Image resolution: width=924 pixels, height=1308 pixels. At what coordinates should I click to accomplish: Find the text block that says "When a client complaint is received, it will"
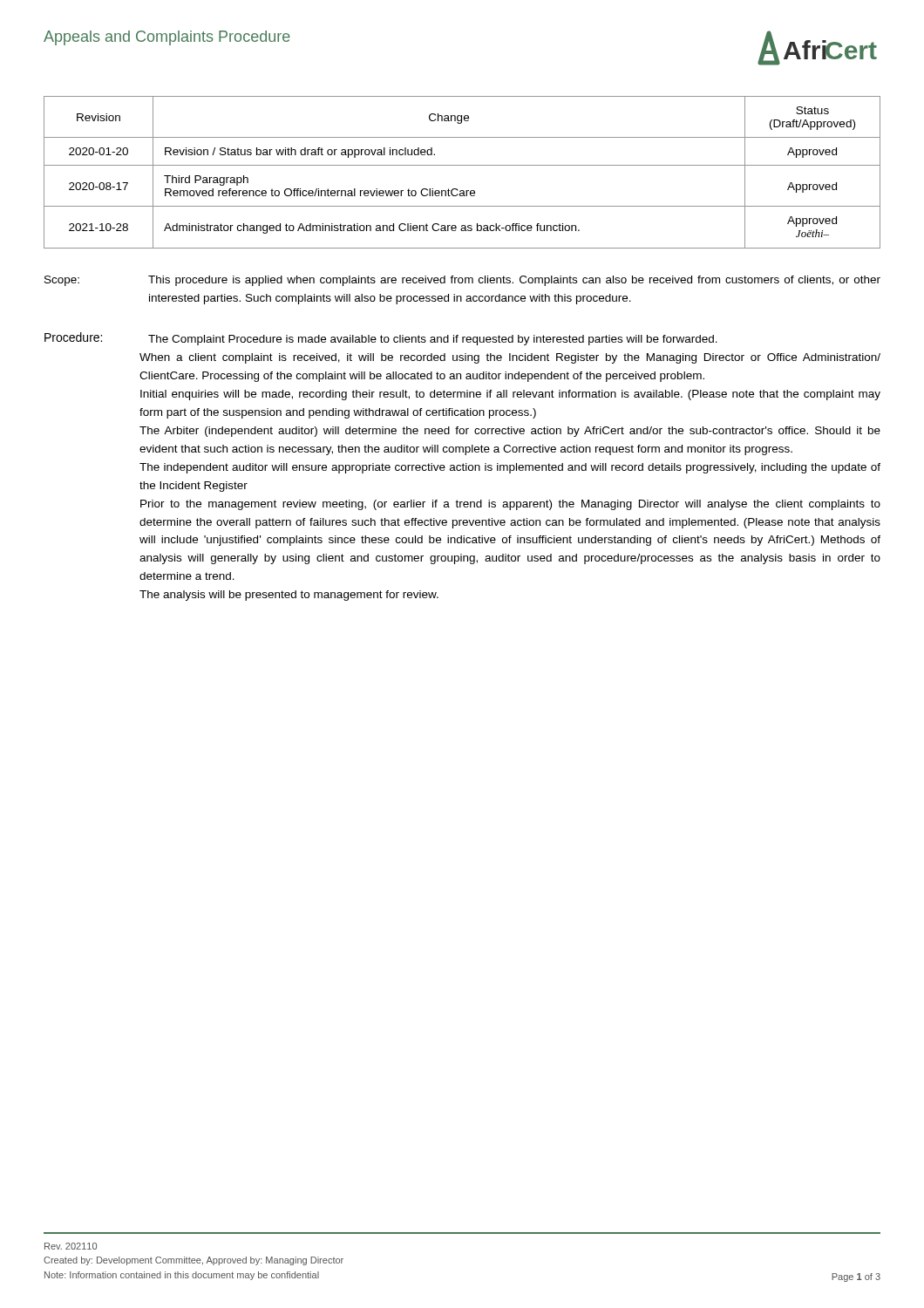pos(510,367)
